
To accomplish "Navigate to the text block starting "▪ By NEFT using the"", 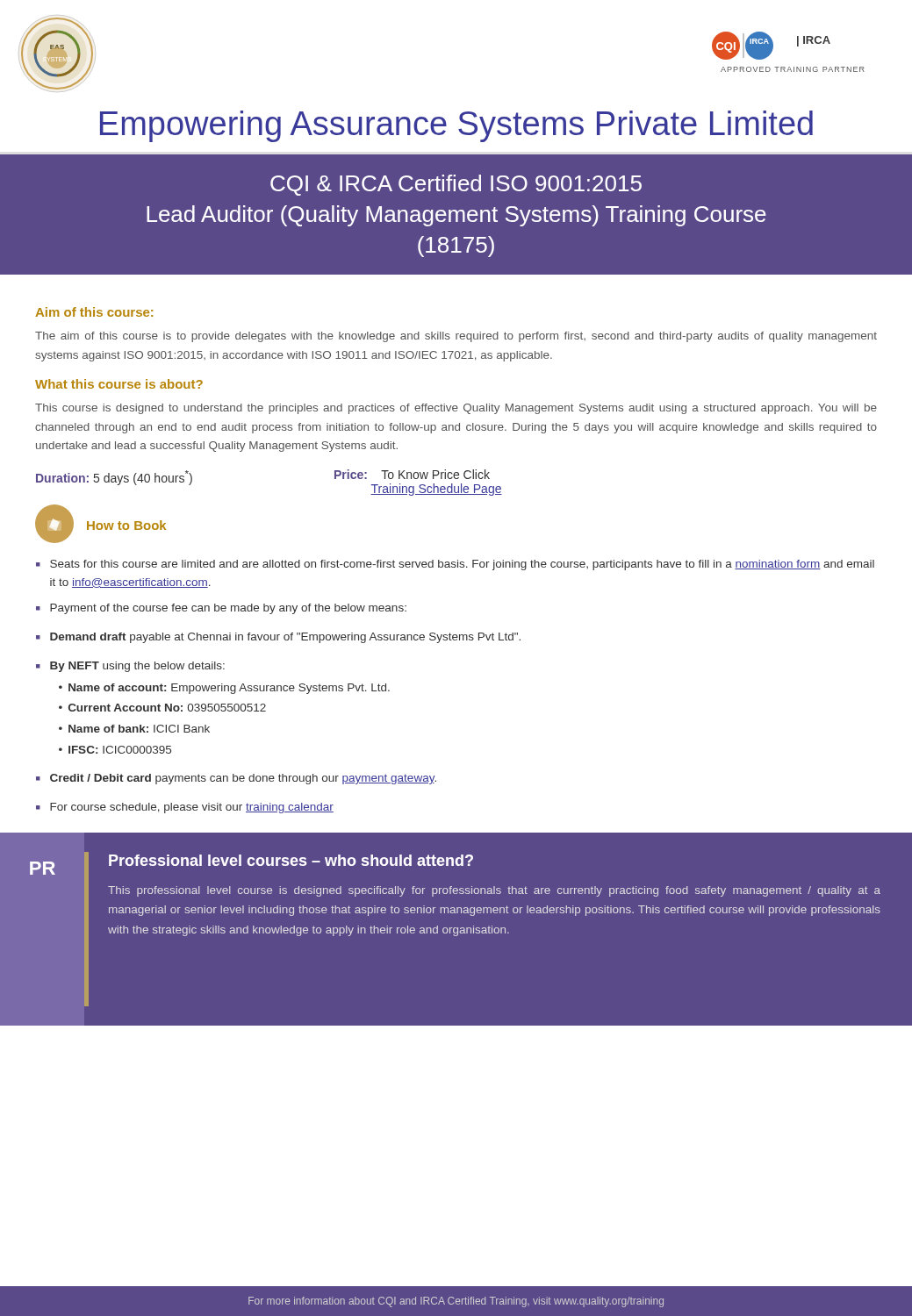I will pos(213,710).
